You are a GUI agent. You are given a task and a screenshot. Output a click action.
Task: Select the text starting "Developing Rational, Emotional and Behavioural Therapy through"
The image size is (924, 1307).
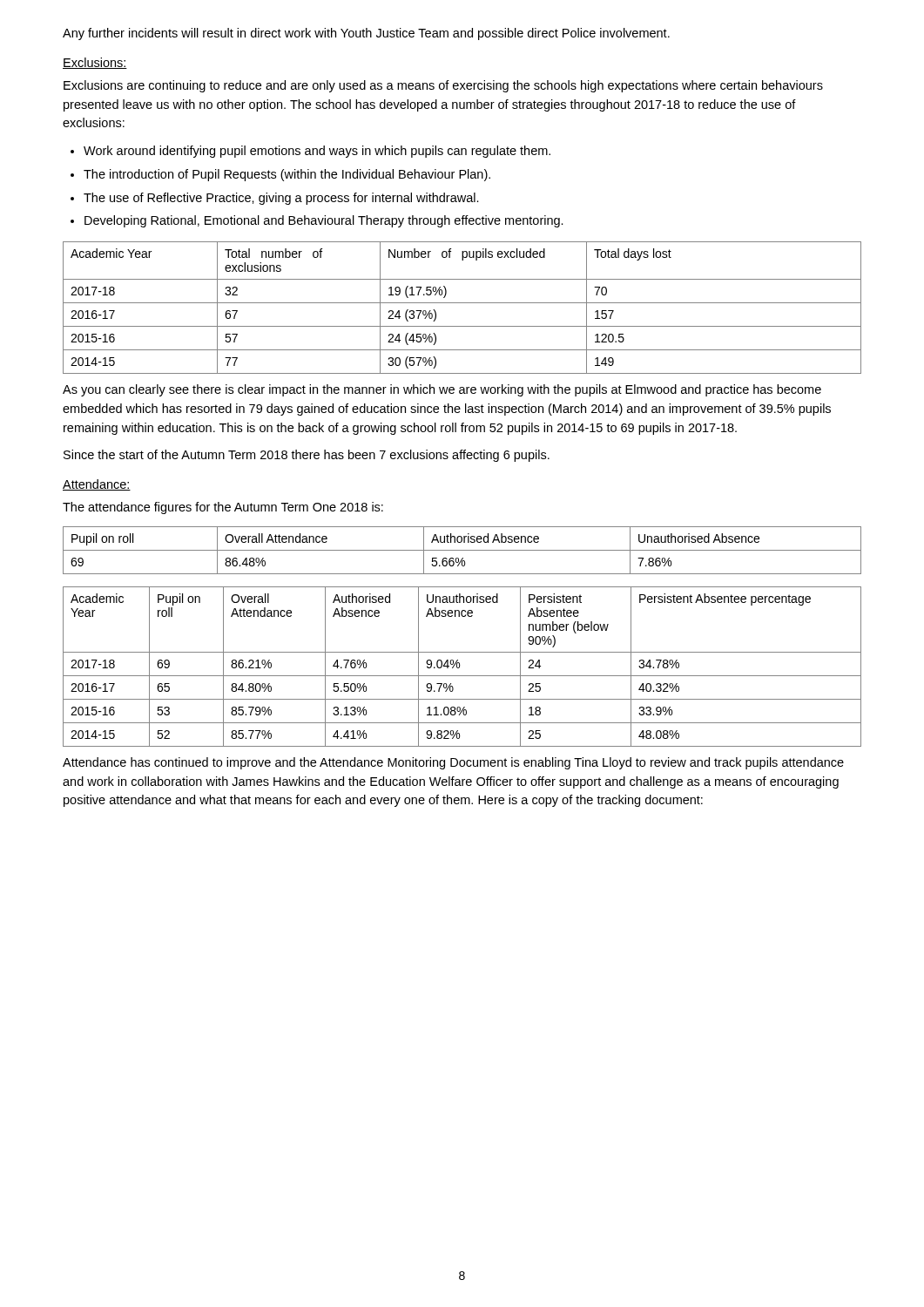coord(324,221)
